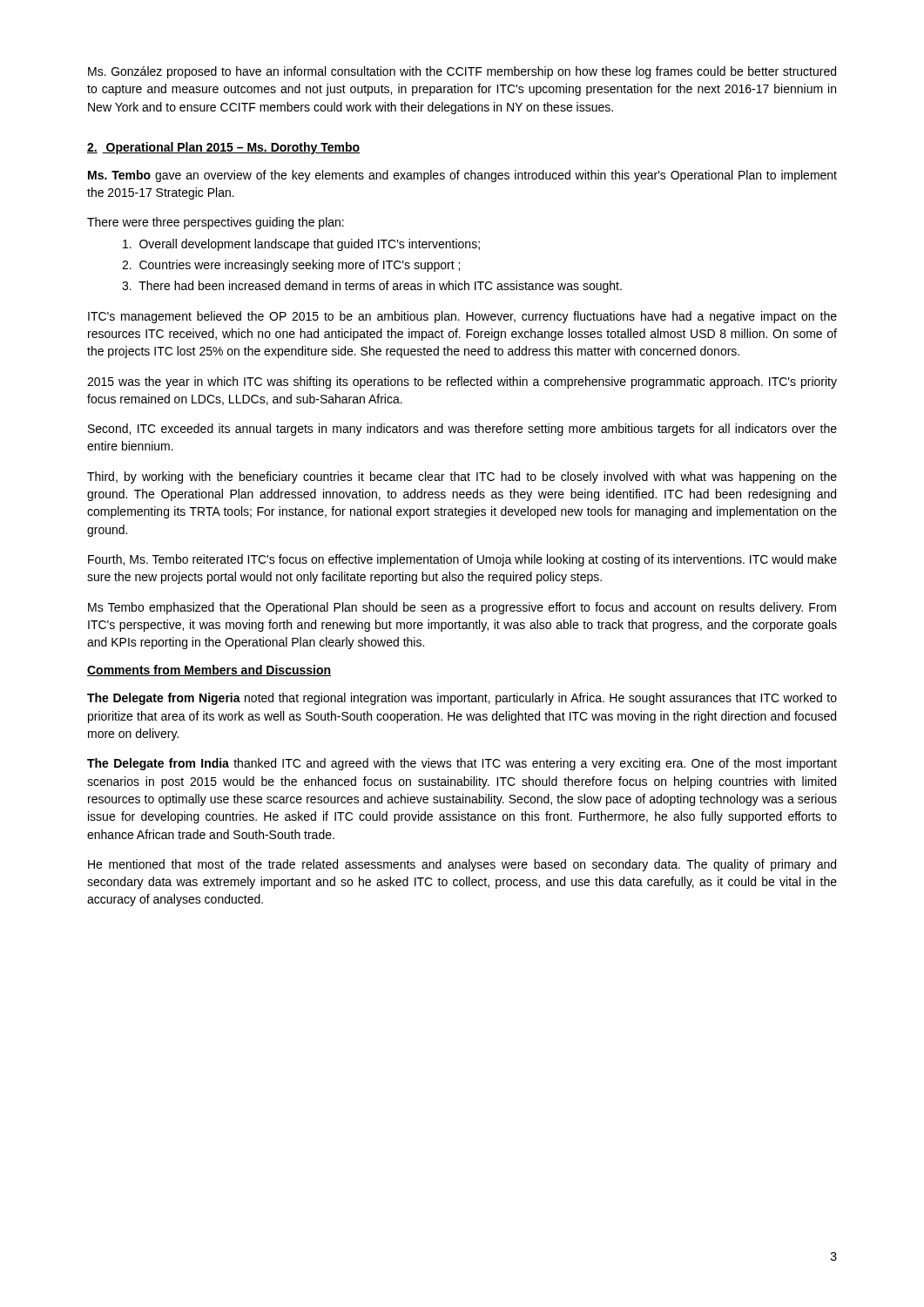Find the text block containing "He mentioned that most of the trade"
Image resolution: width=924 pixels, height=1307 pixels.
(x=462, y=882)
